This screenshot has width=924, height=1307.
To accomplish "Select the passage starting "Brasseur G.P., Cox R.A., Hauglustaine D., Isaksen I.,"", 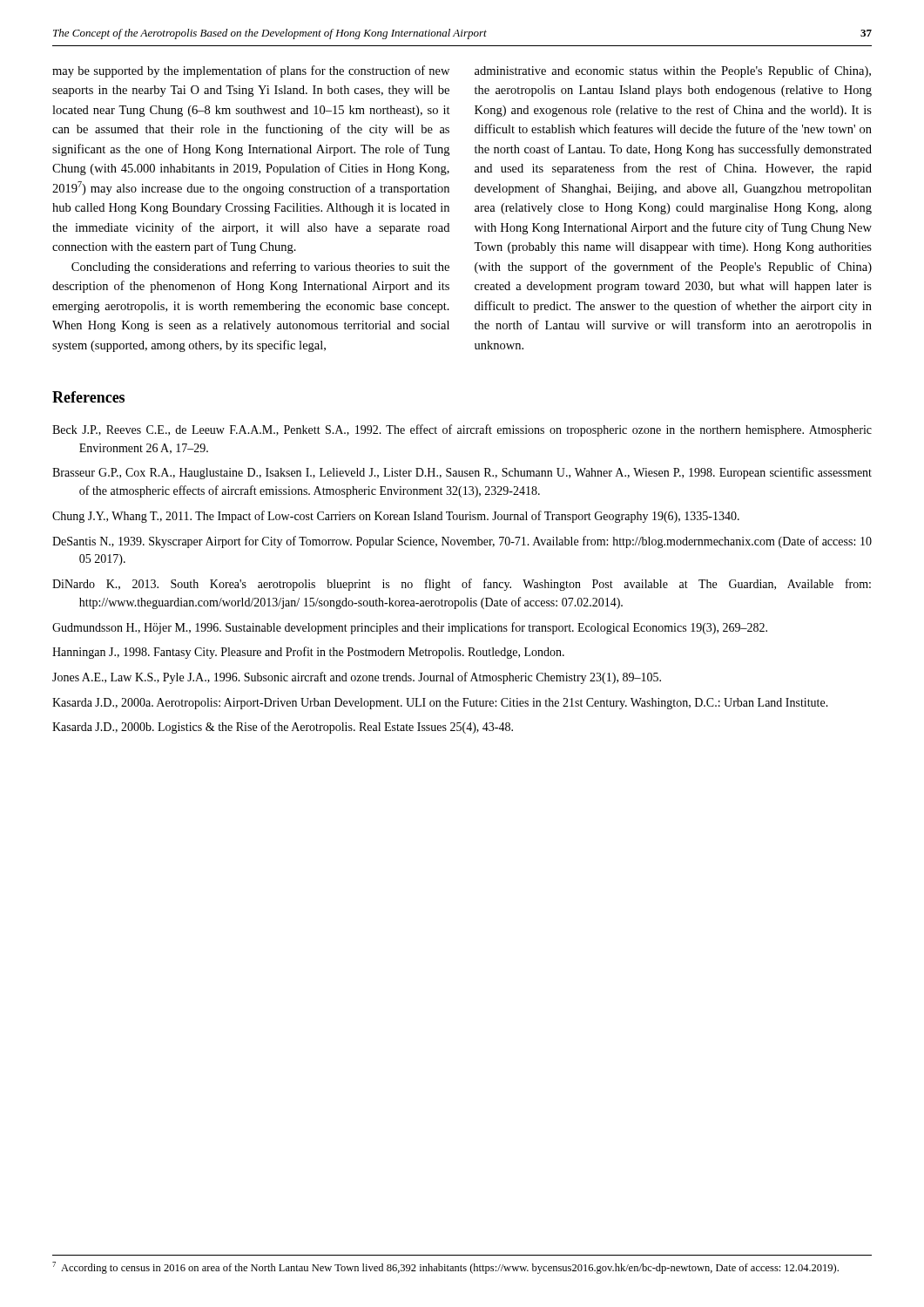I will coord(462,482).
